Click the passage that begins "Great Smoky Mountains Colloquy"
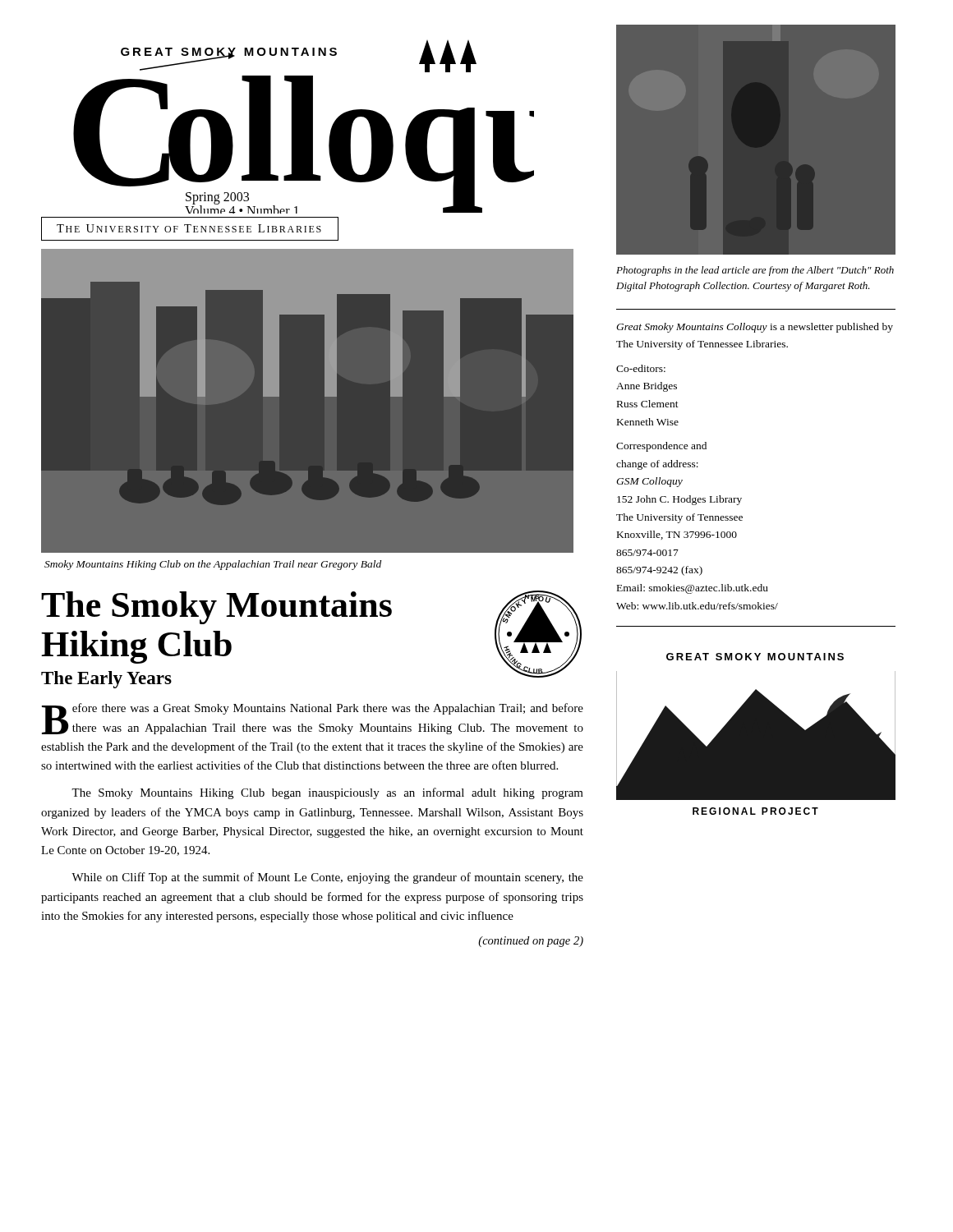 [x=755, y=328]
